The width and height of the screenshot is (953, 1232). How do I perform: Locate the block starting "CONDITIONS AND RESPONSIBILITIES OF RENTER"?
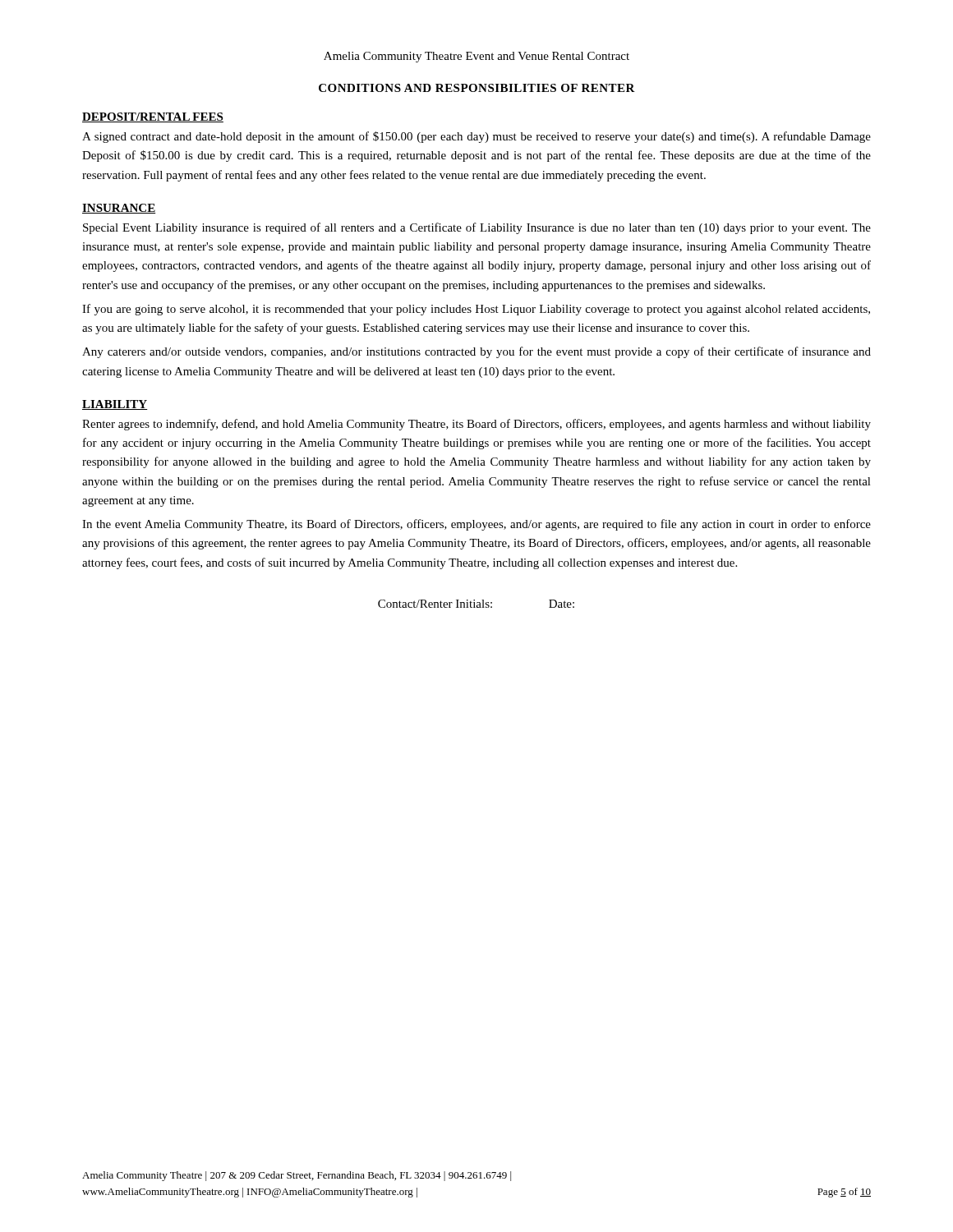476,88
